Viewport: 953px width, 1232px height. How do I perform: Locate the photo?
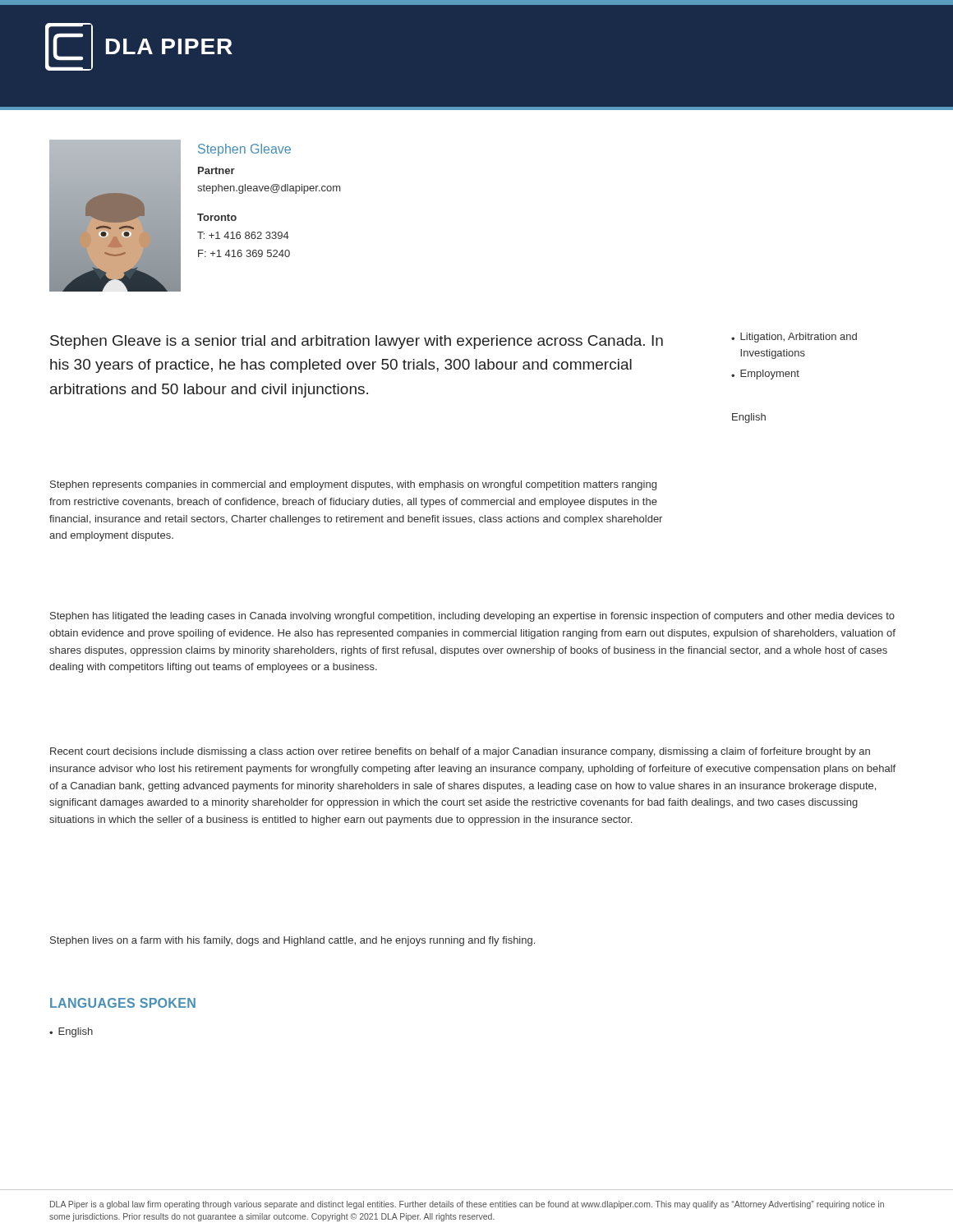[115, 216]
